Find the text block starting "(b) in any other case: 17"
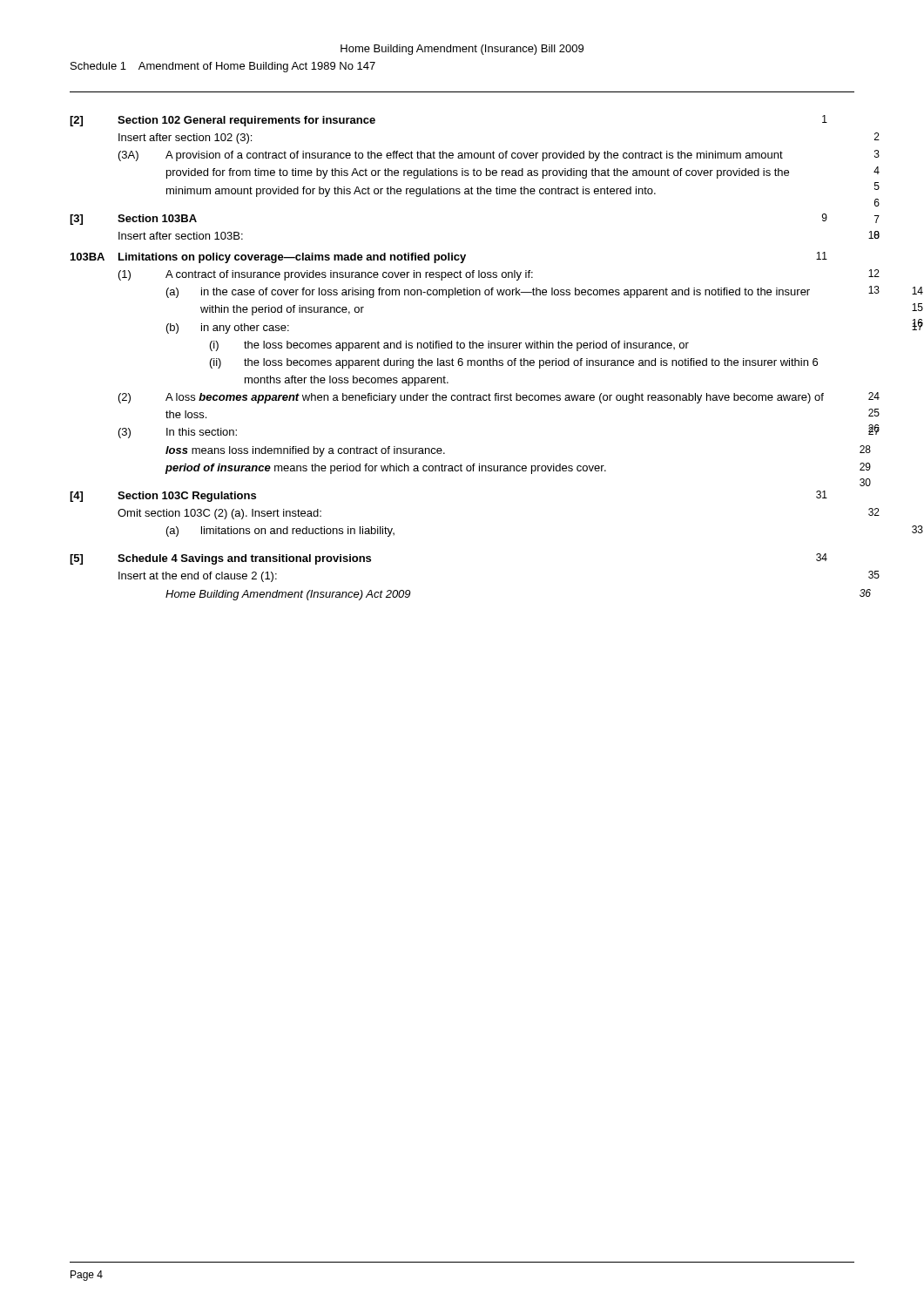Screen dimensions: 1307x924 (228, 328)
